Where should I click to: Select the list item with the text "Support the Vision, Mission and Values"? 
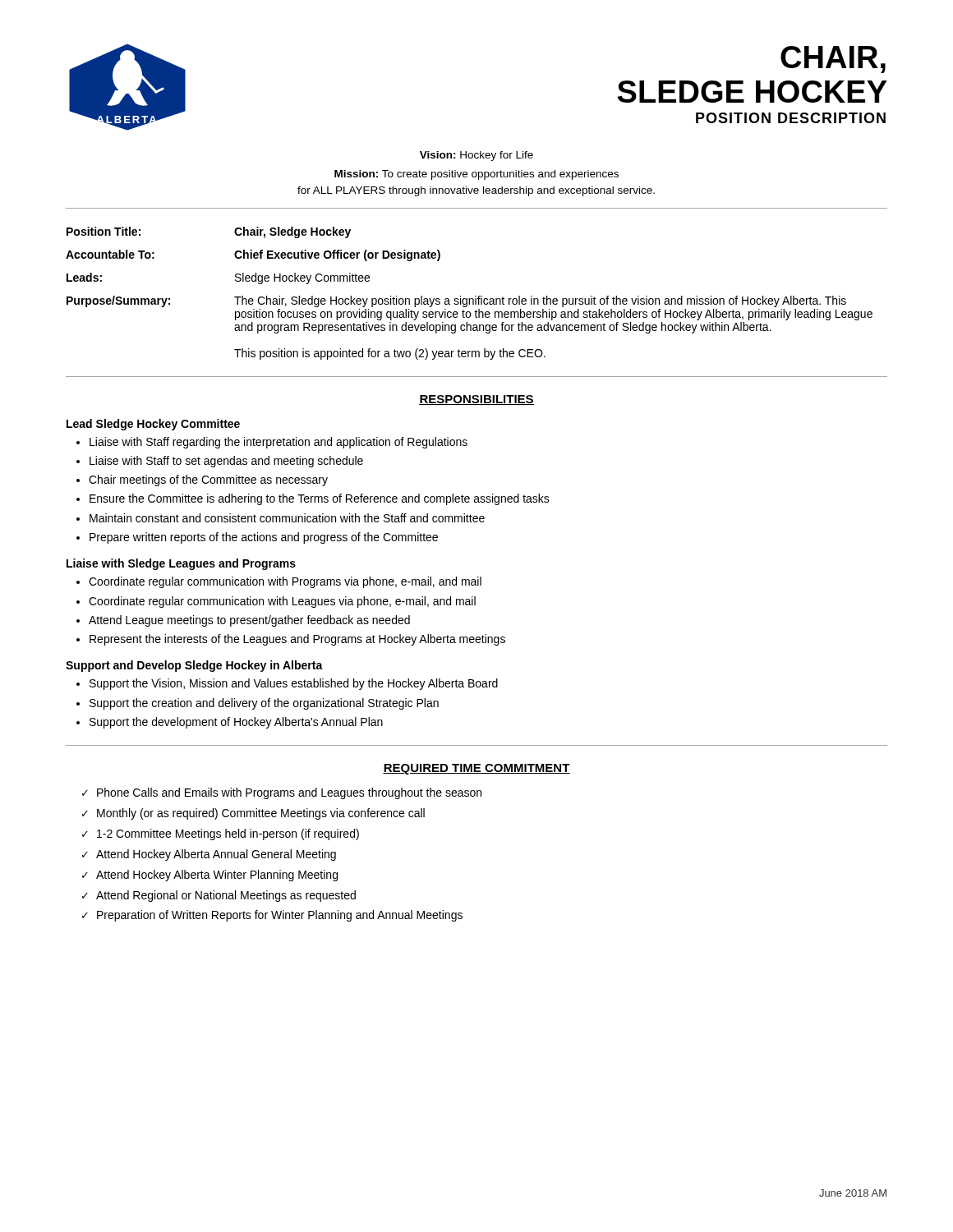(x=293, y=684)
